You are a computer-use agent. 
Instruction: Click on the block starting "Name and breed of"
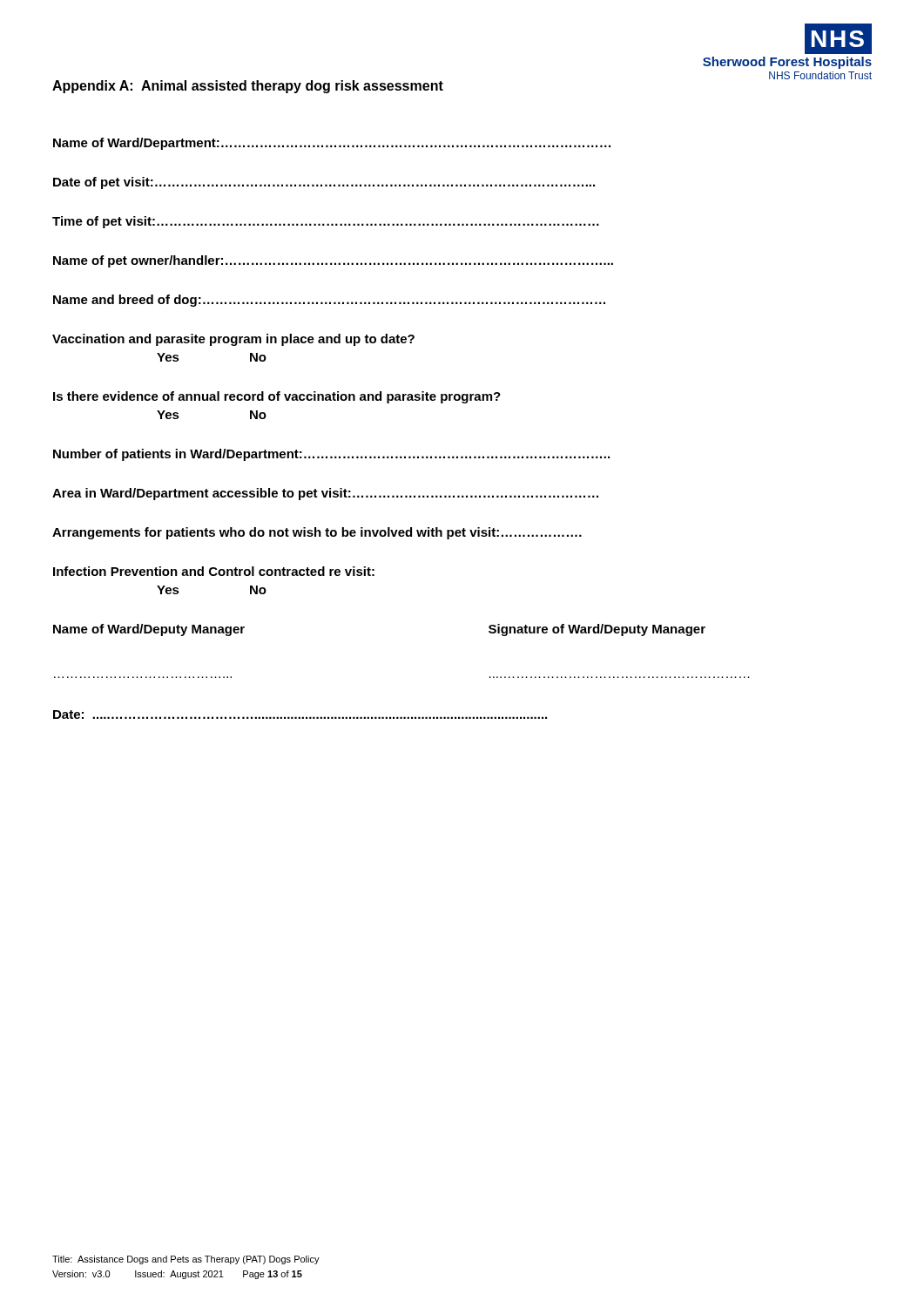pyautogui.click(x=329, y=299)
